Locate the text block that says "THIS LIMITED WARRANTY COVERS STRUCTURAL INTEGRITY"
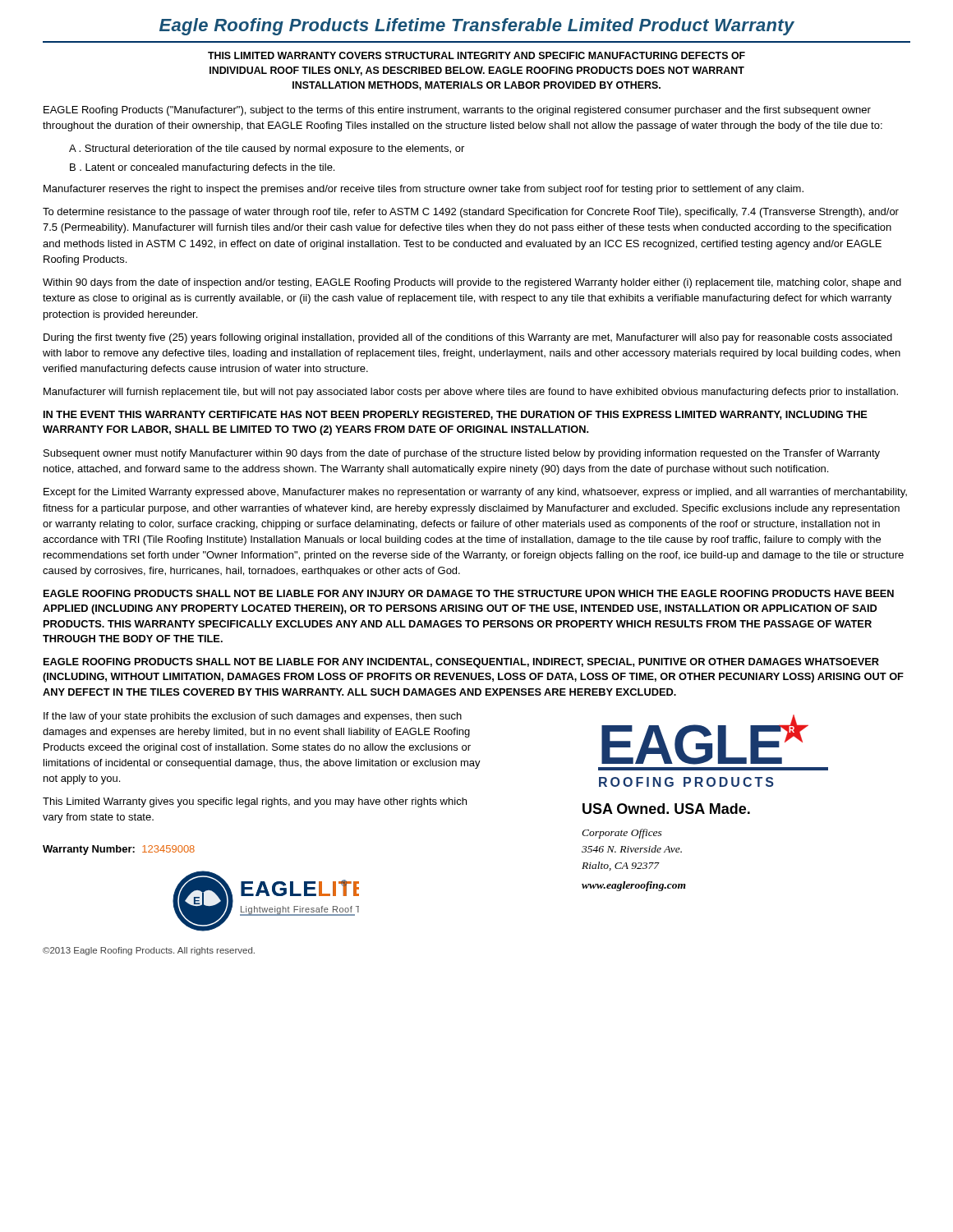 (476, 71)
